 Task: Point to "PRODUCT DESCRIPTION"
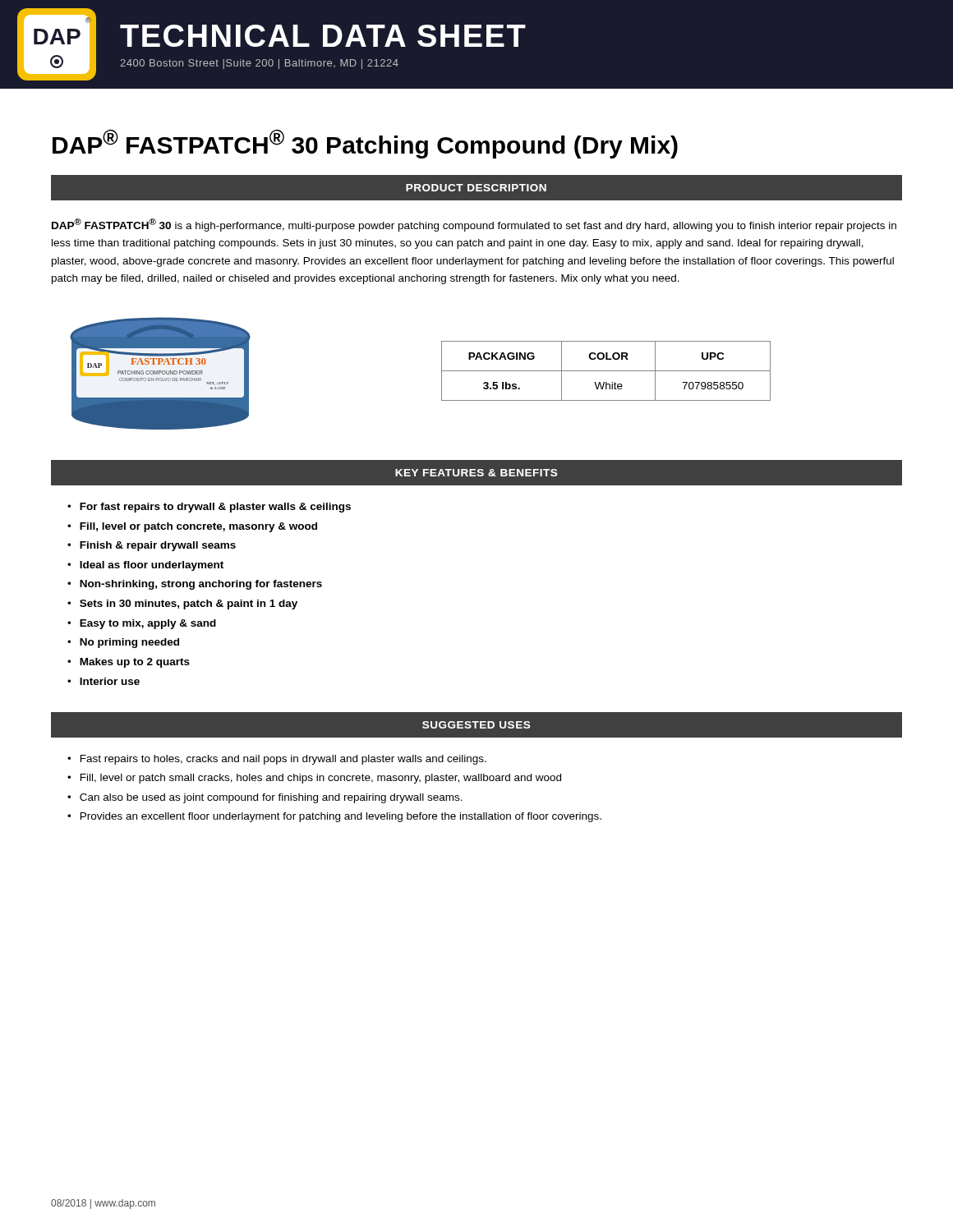click(476, 188)
